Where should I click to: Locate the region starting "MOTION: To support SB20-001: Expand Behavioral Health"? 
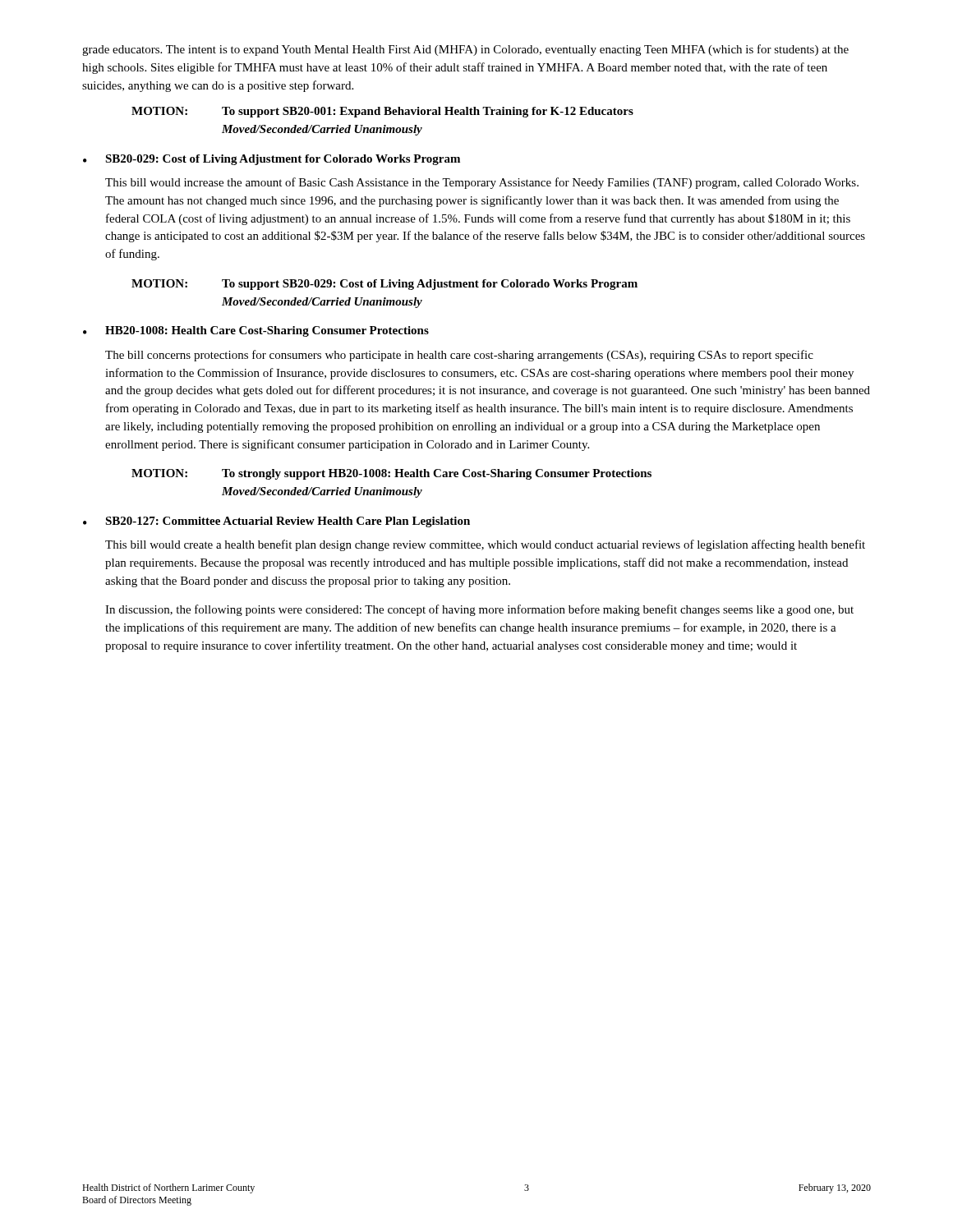click(501, 121)
